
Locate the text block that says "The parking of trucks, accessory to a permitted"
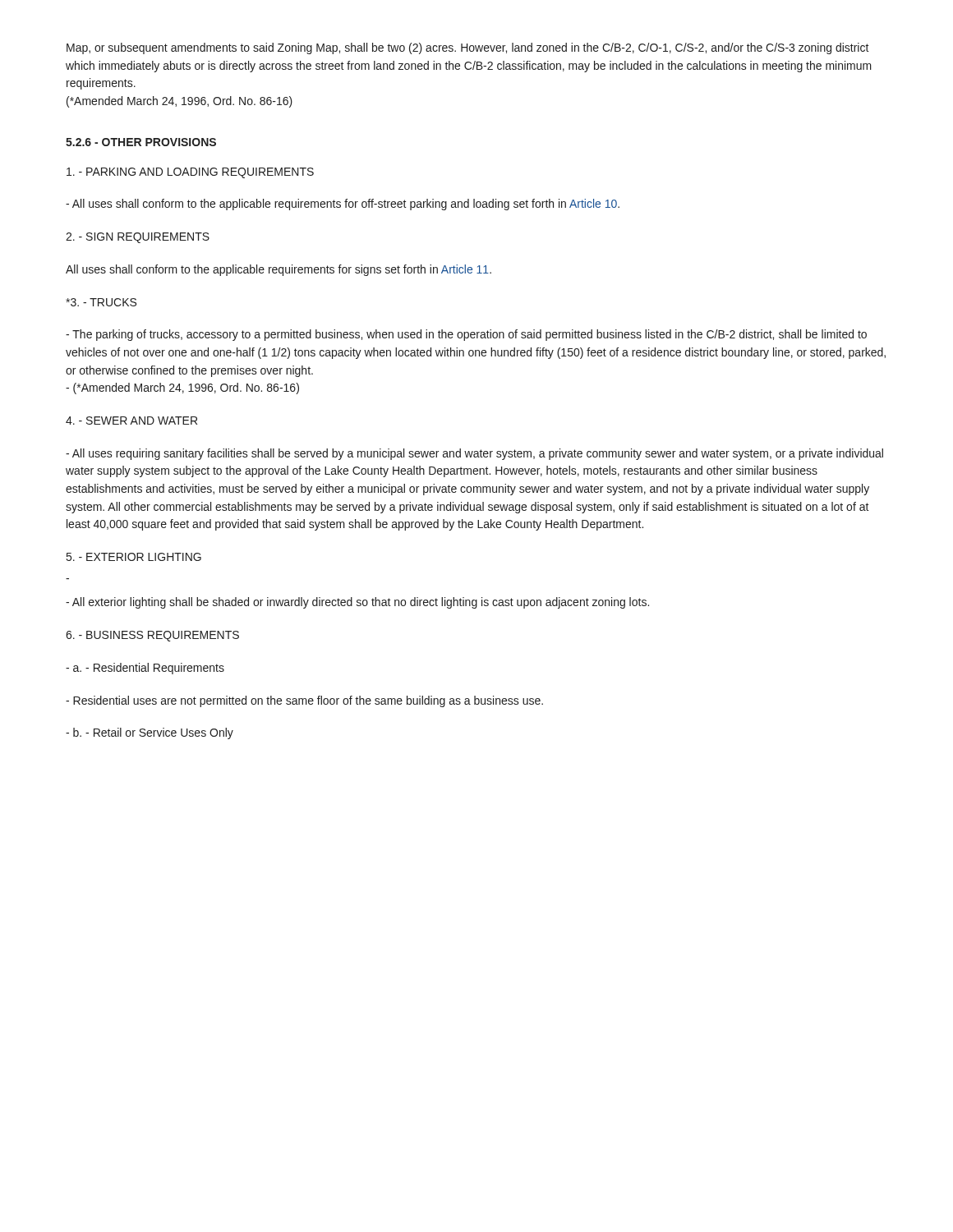(476, 361)
